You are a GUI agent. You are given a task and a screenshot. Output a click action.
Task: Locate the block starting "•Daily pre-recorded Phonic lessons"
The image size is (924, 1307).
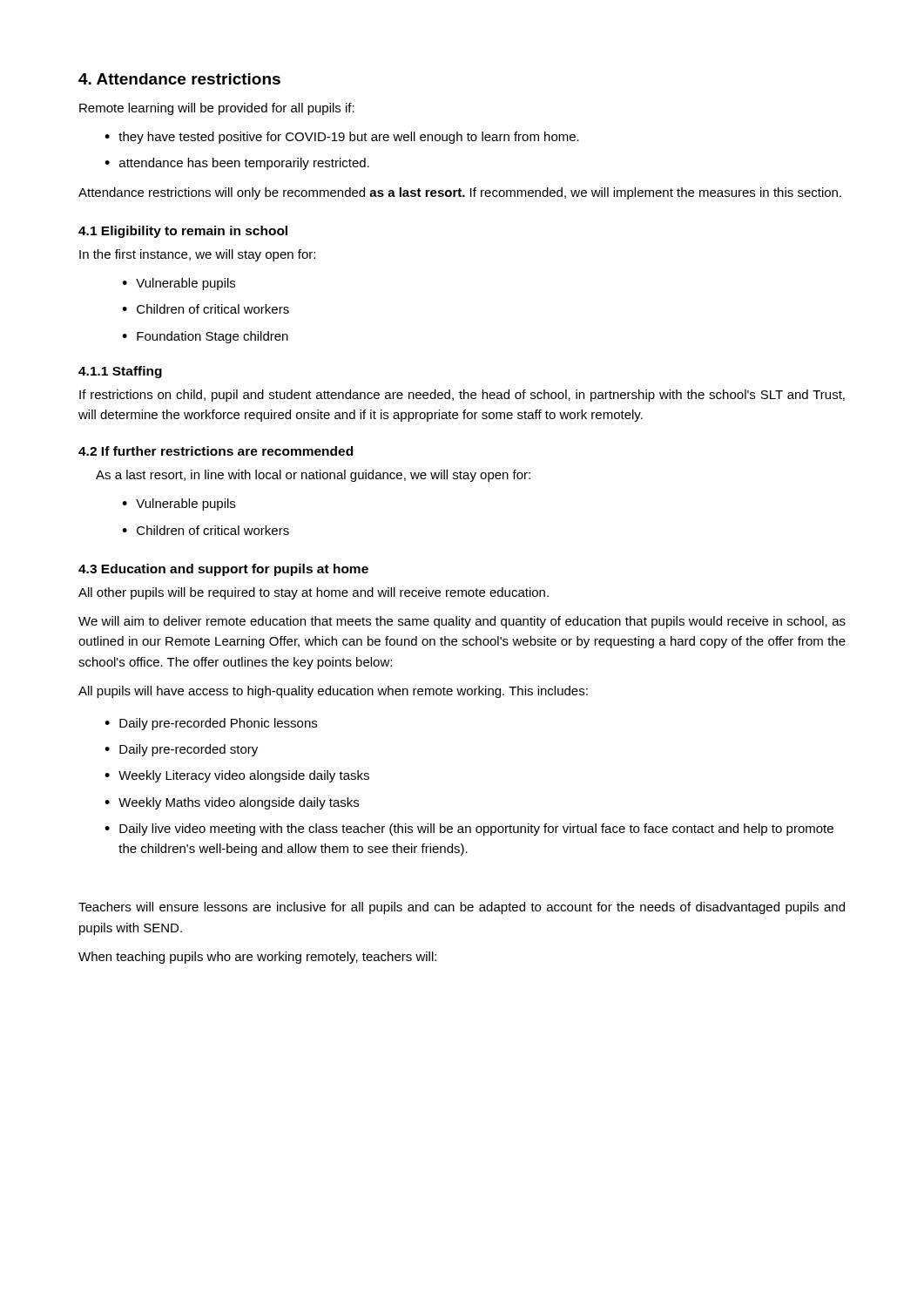211,724
